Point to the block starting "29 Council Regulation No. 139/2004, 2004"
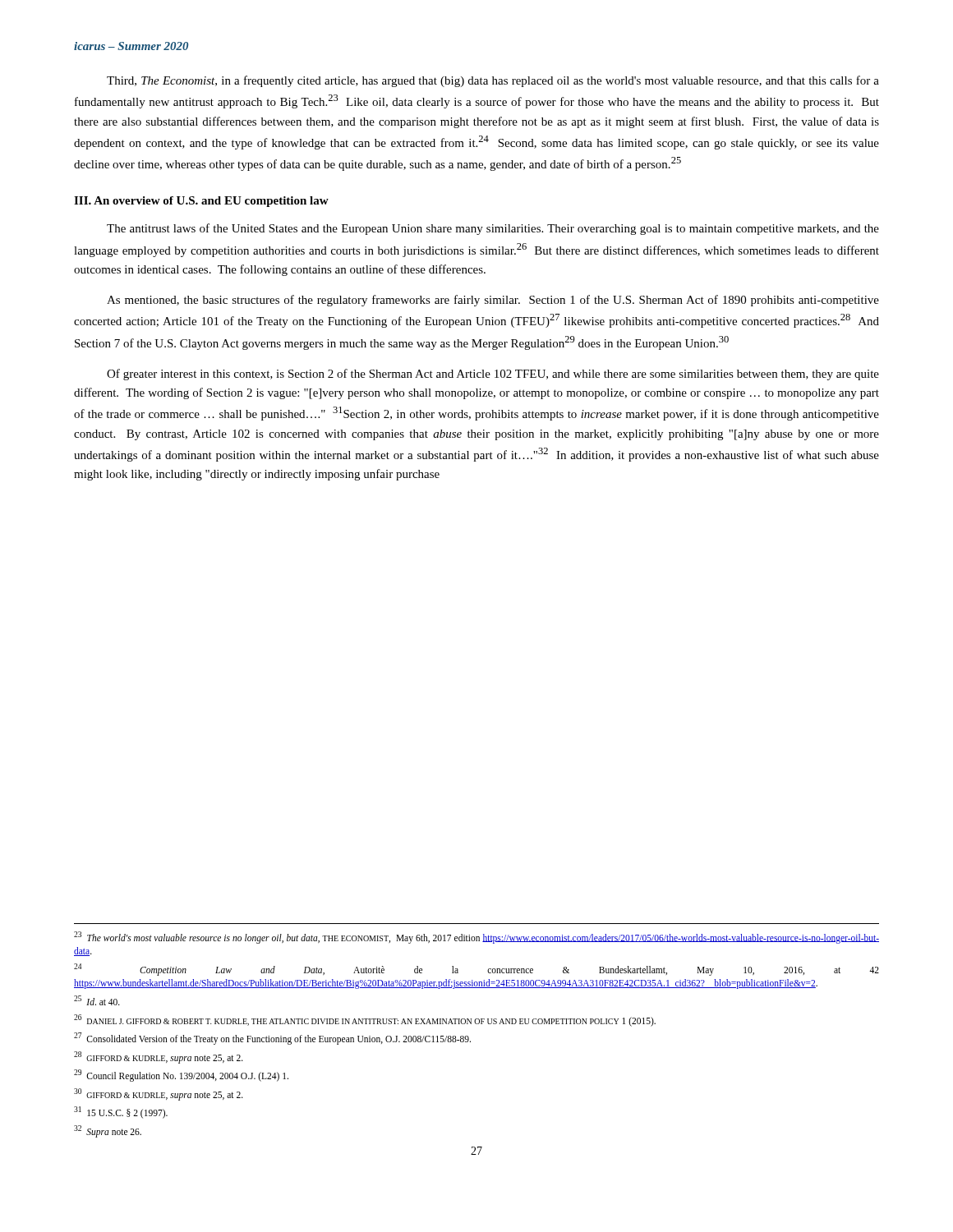953x1232 pixels. coord(182,1074)
